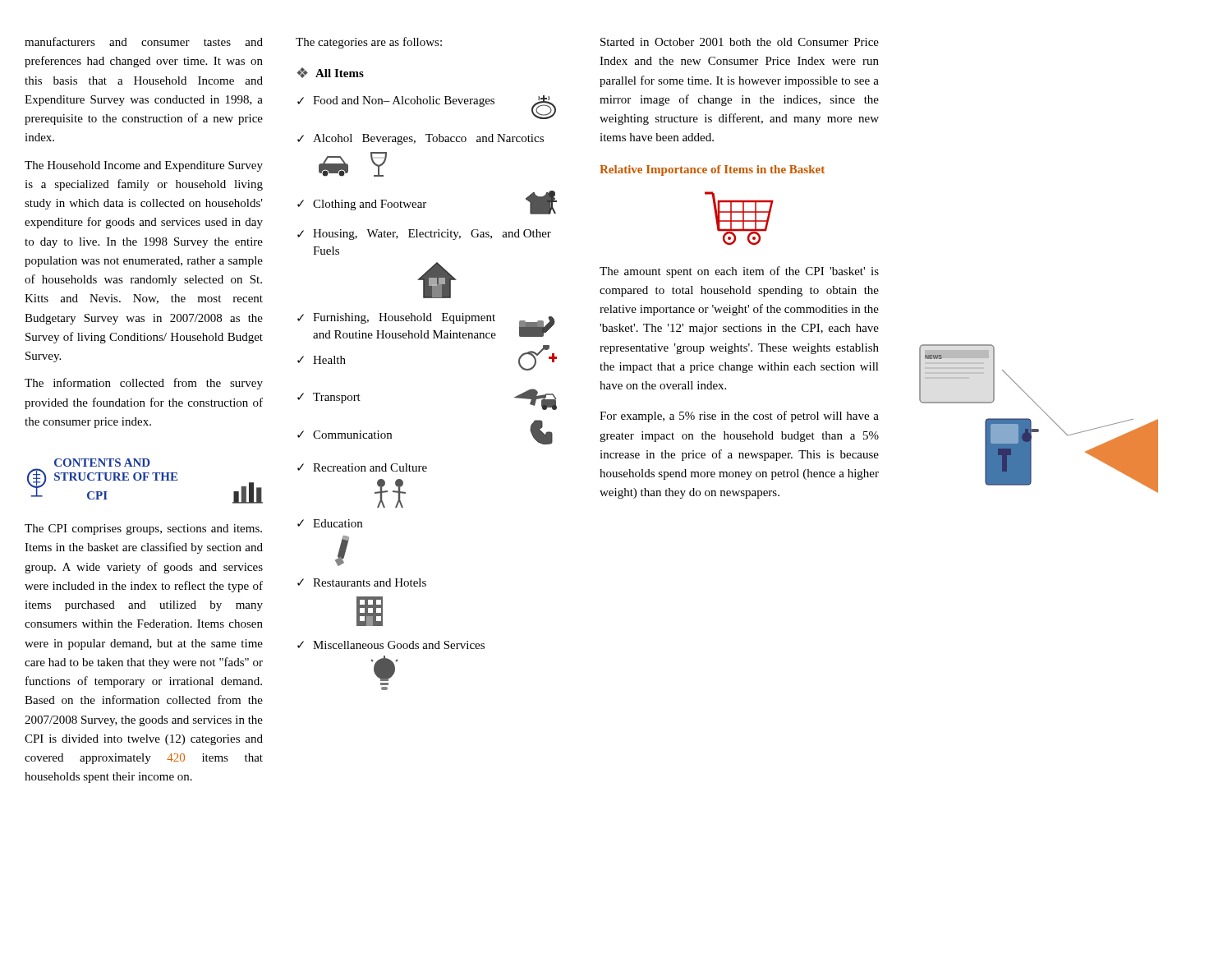Image resolution: width=1232 pixels, height=953 pixels.
Task: Find the region starting "✓ Restaurants and"
Action: 427,583
